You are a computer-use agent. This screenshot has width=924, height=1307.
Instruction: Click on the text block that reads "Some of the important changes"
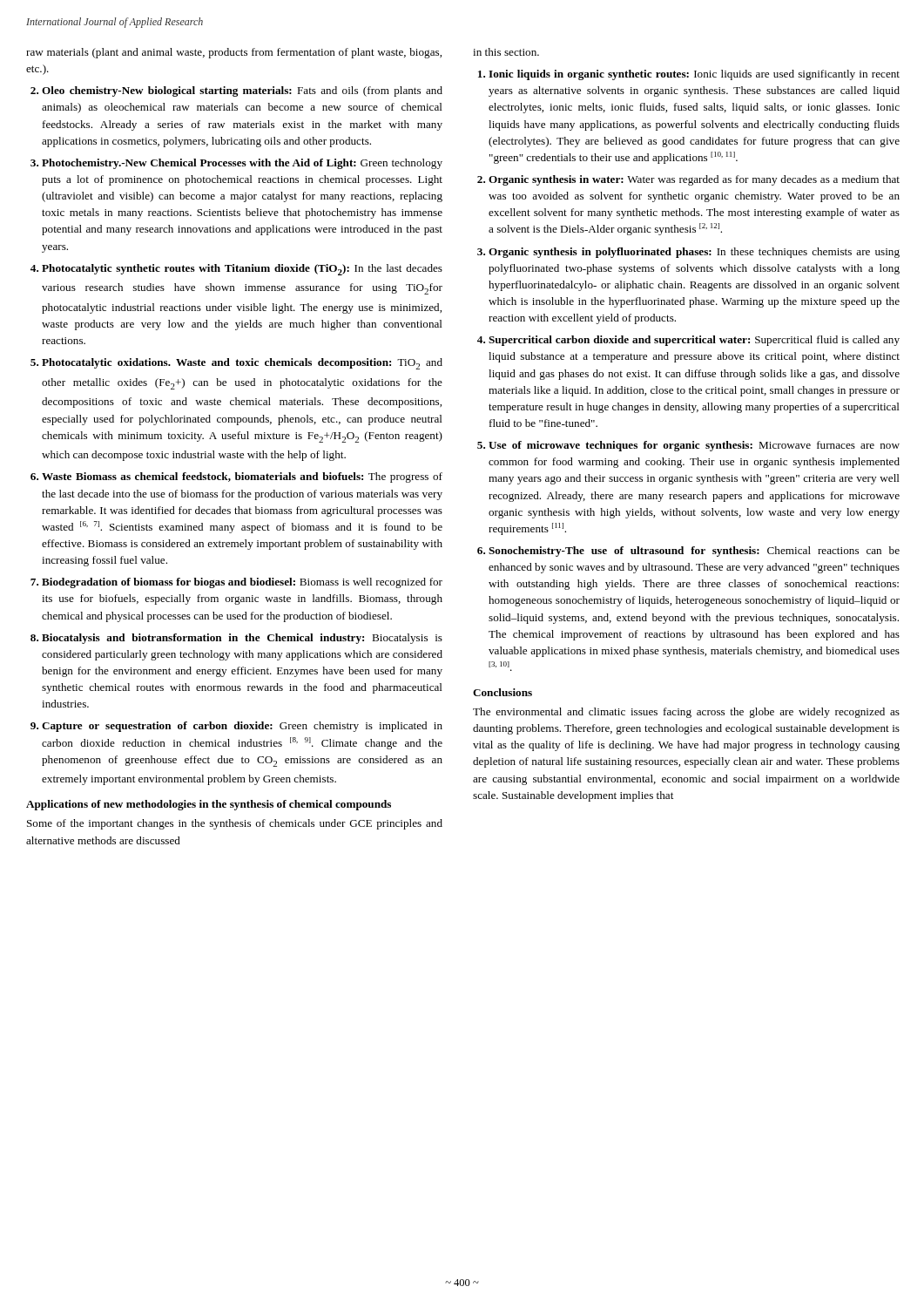click(x=234, y=832)
